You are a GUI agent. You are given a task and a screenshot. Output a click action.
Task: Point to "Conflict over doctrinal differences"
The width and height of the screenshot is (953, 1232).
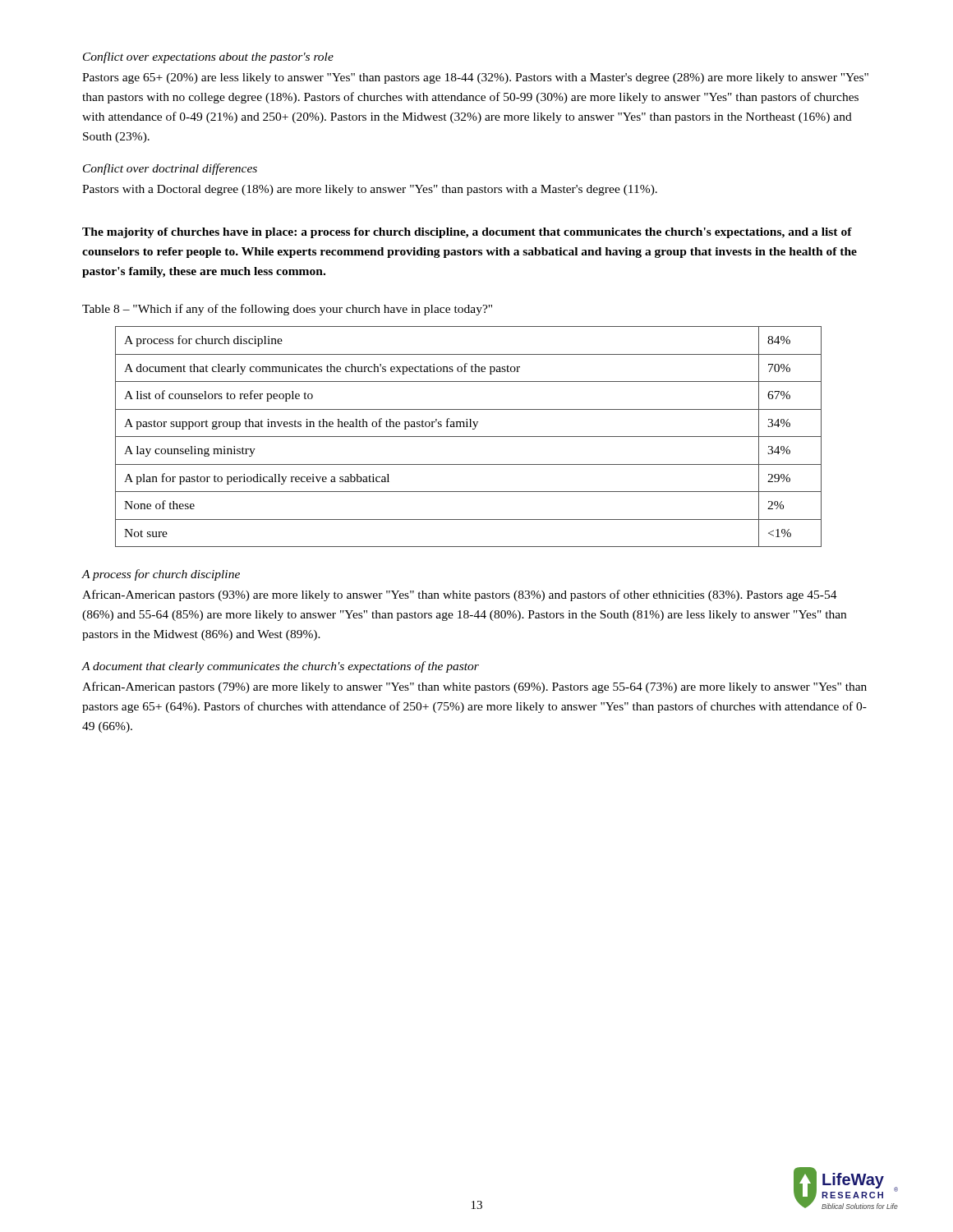tap(170, 169)
